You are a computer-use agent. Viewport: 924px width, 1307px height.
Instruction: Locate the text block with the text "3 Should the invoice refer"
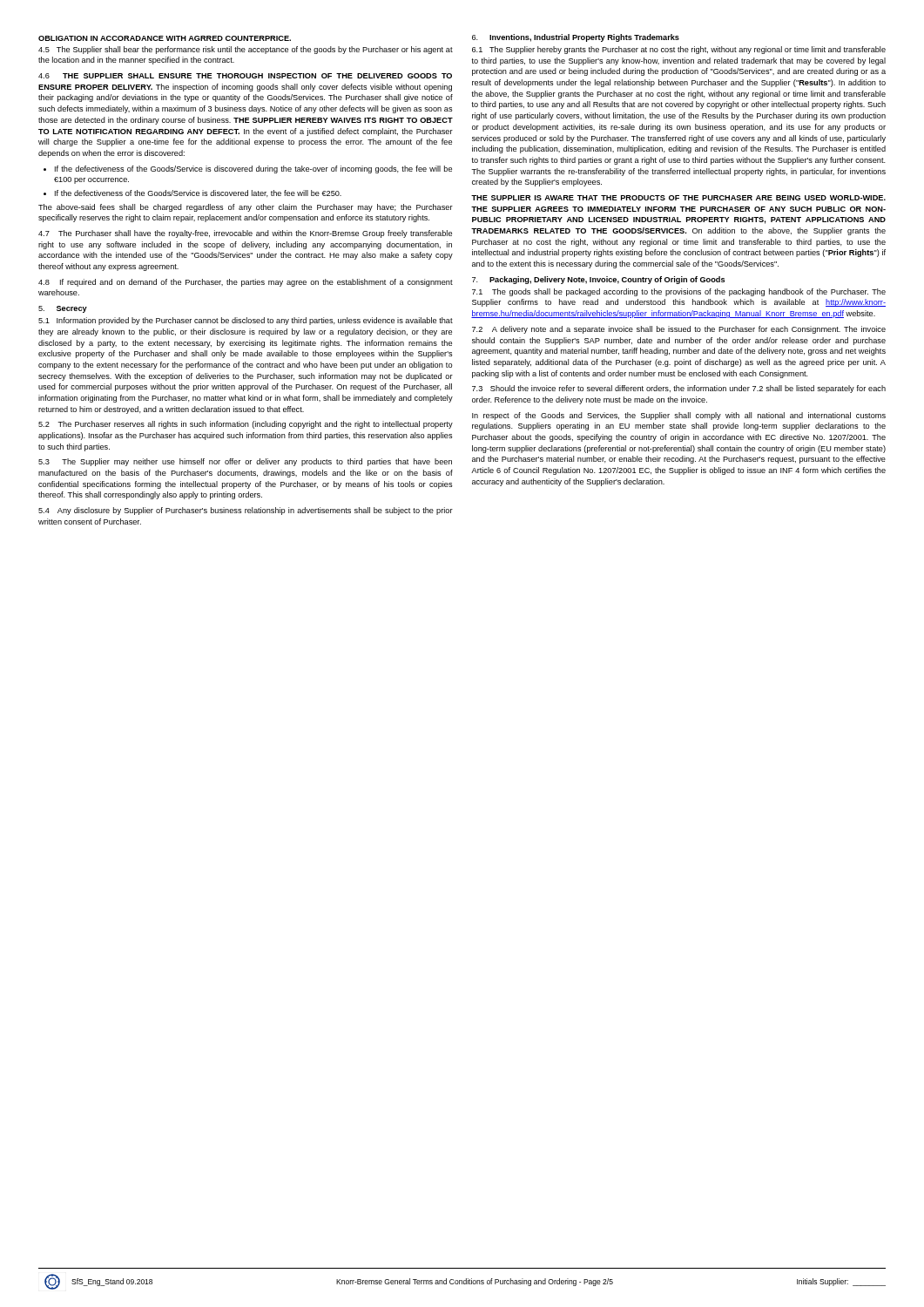pos(679,395)
